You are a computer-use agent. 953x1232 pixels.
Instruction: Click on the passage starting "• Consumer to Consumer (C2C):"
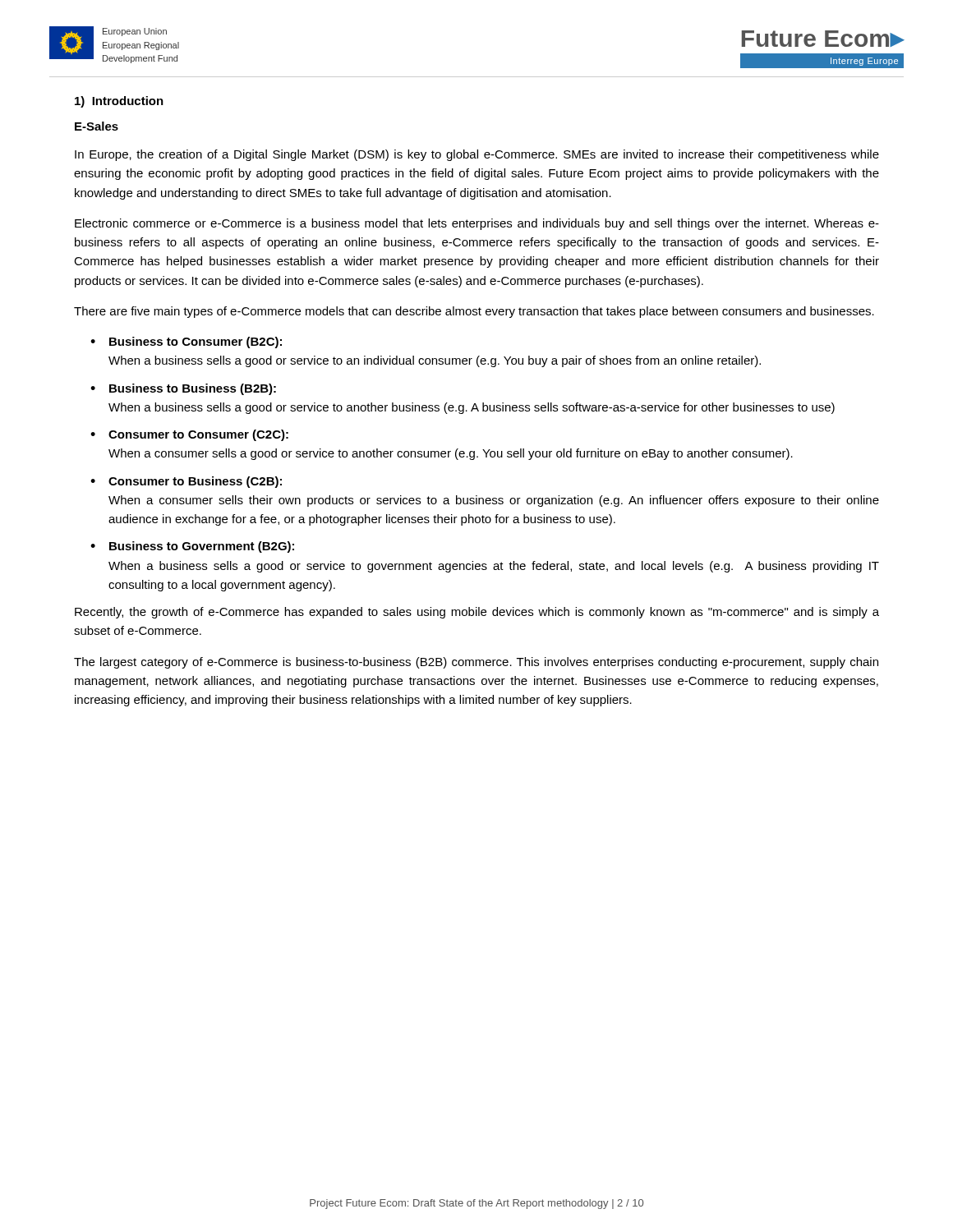(x=485, y=444)
